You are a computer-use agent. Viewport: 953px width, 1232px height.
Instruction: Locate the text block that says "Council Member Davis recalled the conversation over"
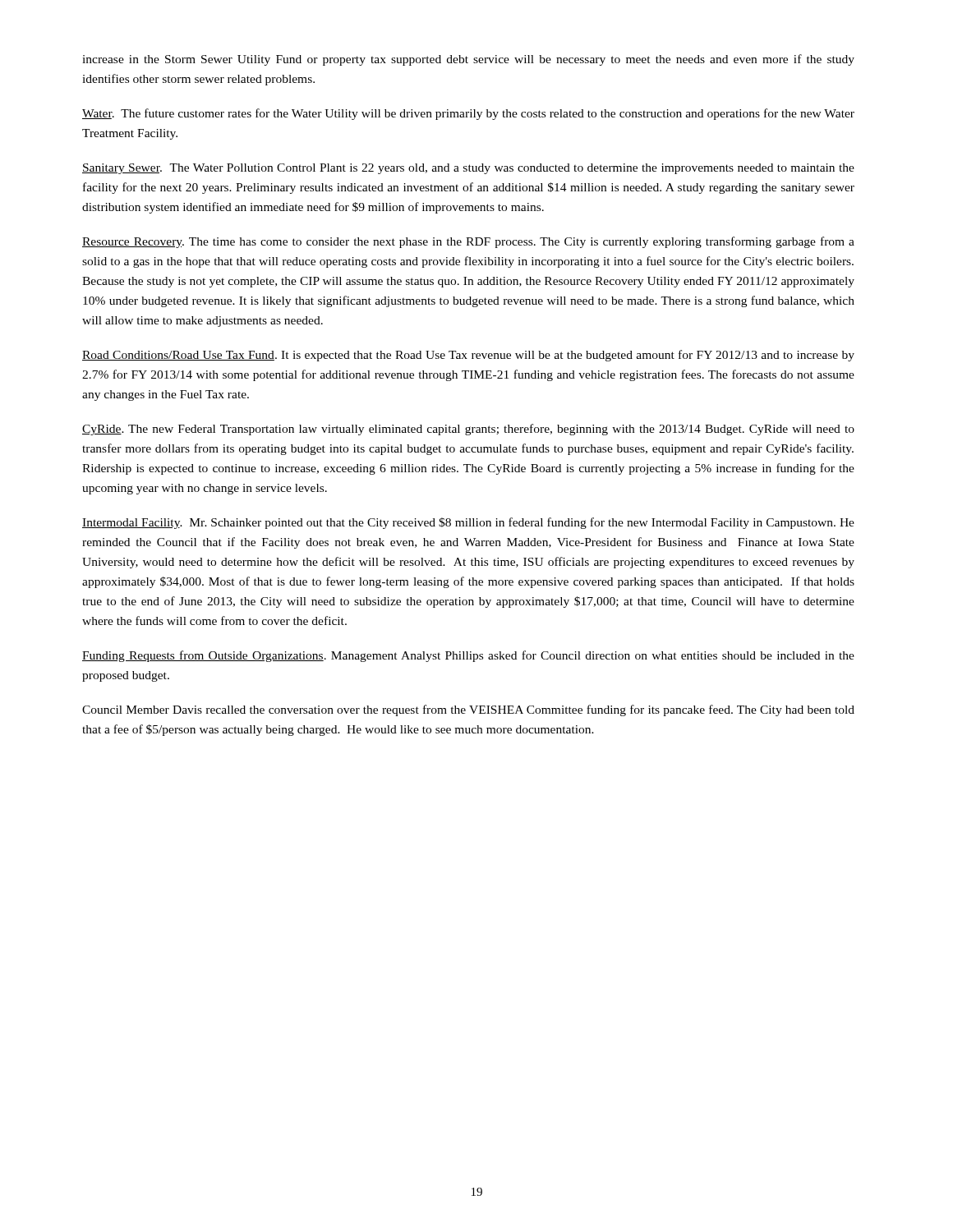tap(468, 719)
